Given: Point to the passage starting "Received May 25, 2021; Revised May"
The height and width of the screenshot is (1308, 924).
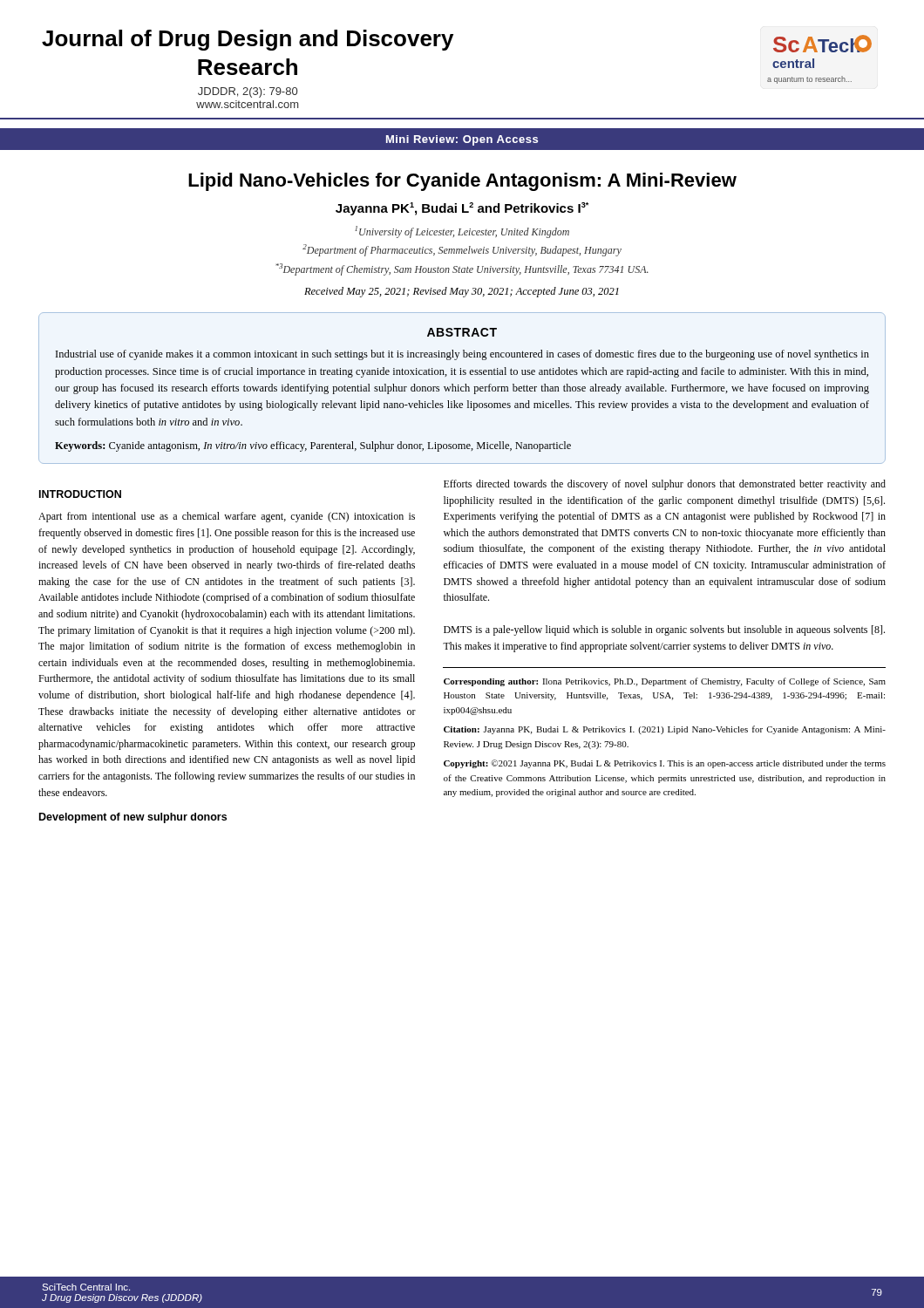Looking at the screenshot, I should 462,291.
